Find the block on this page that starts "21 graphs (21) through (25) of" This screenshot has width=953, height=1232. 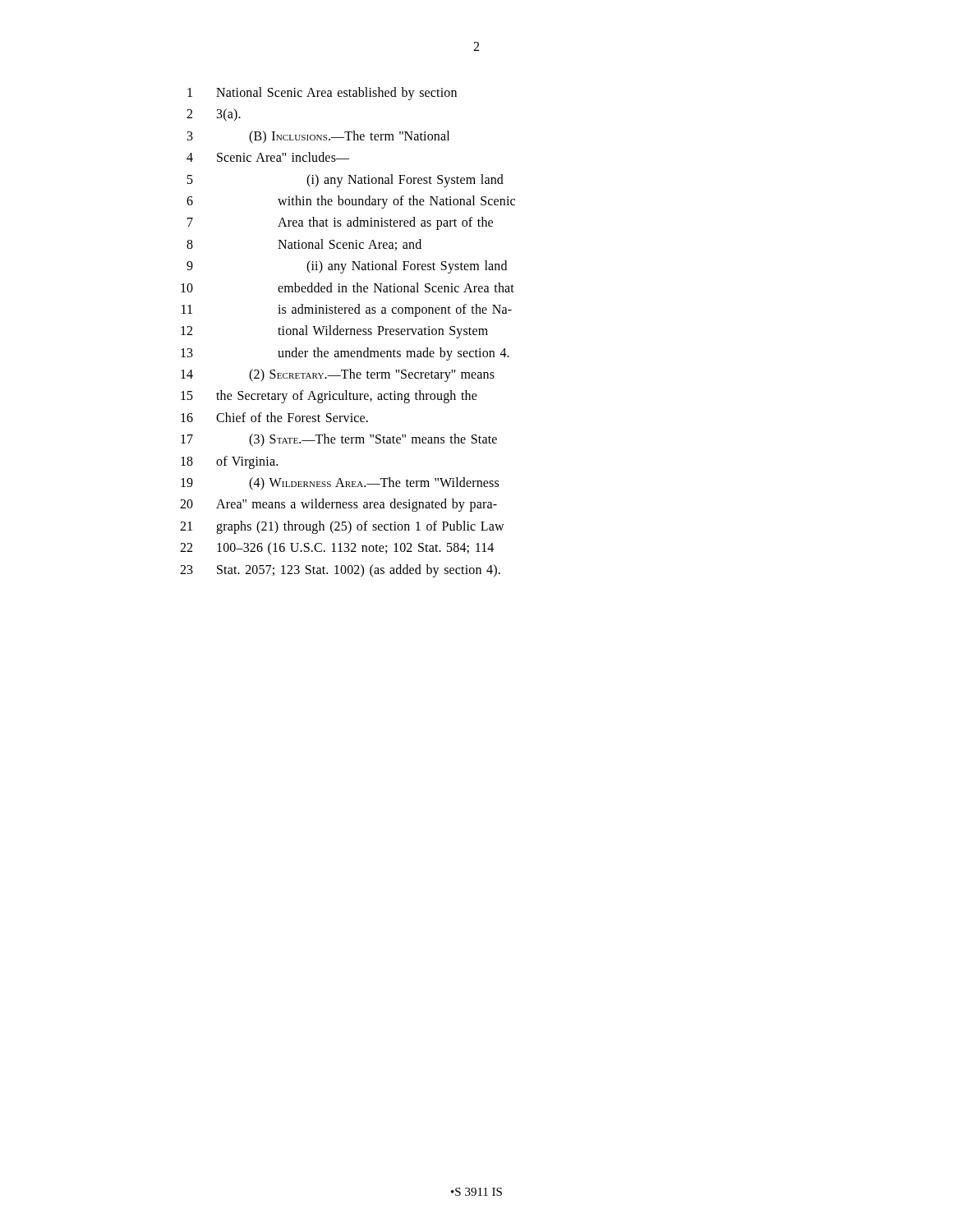pyautogui.click(x=509, y=526)
